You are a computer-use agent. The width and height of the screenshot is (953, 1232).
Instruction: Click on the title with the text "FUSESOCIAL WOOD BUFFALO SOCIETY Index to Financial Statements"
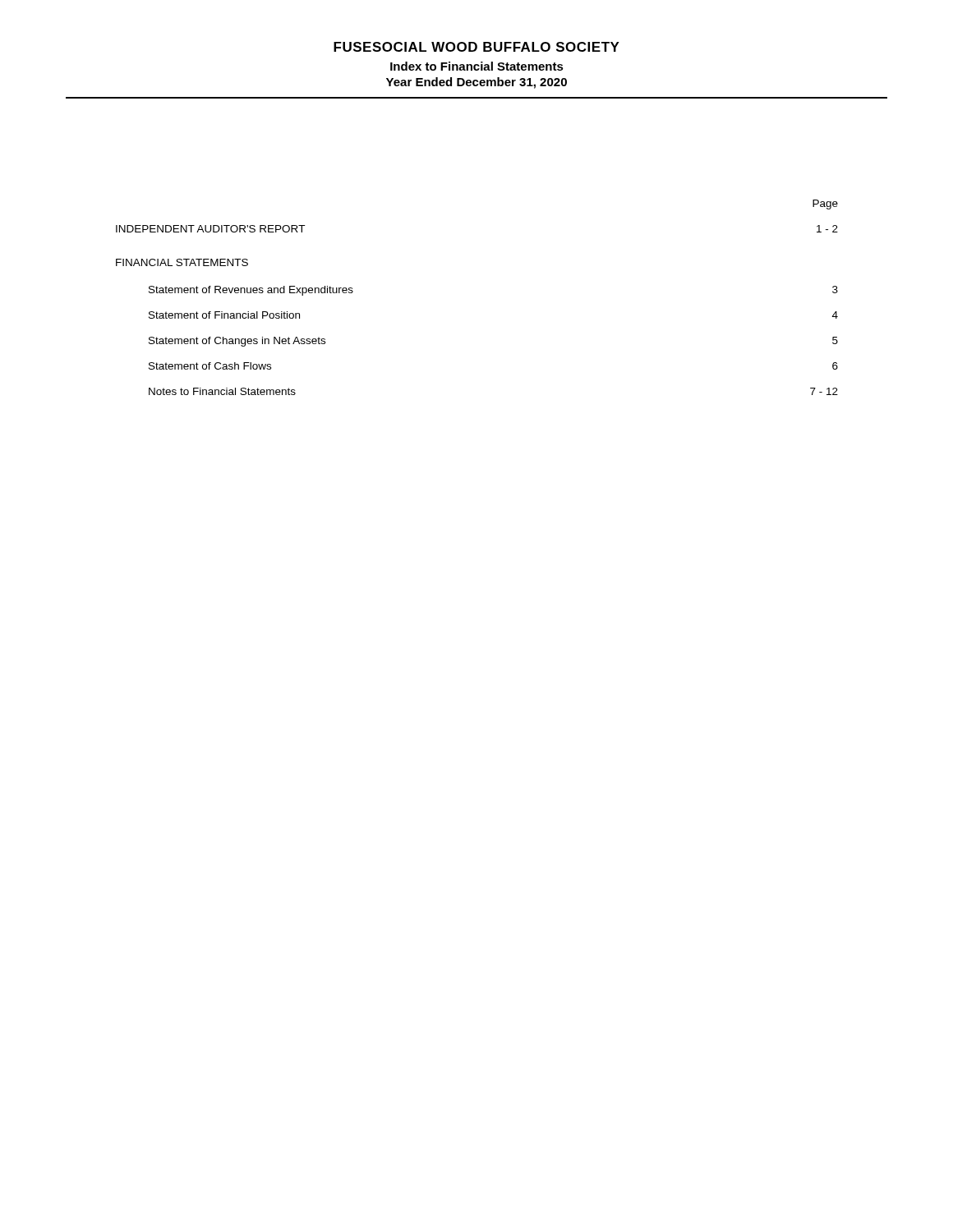pos(476,64)
